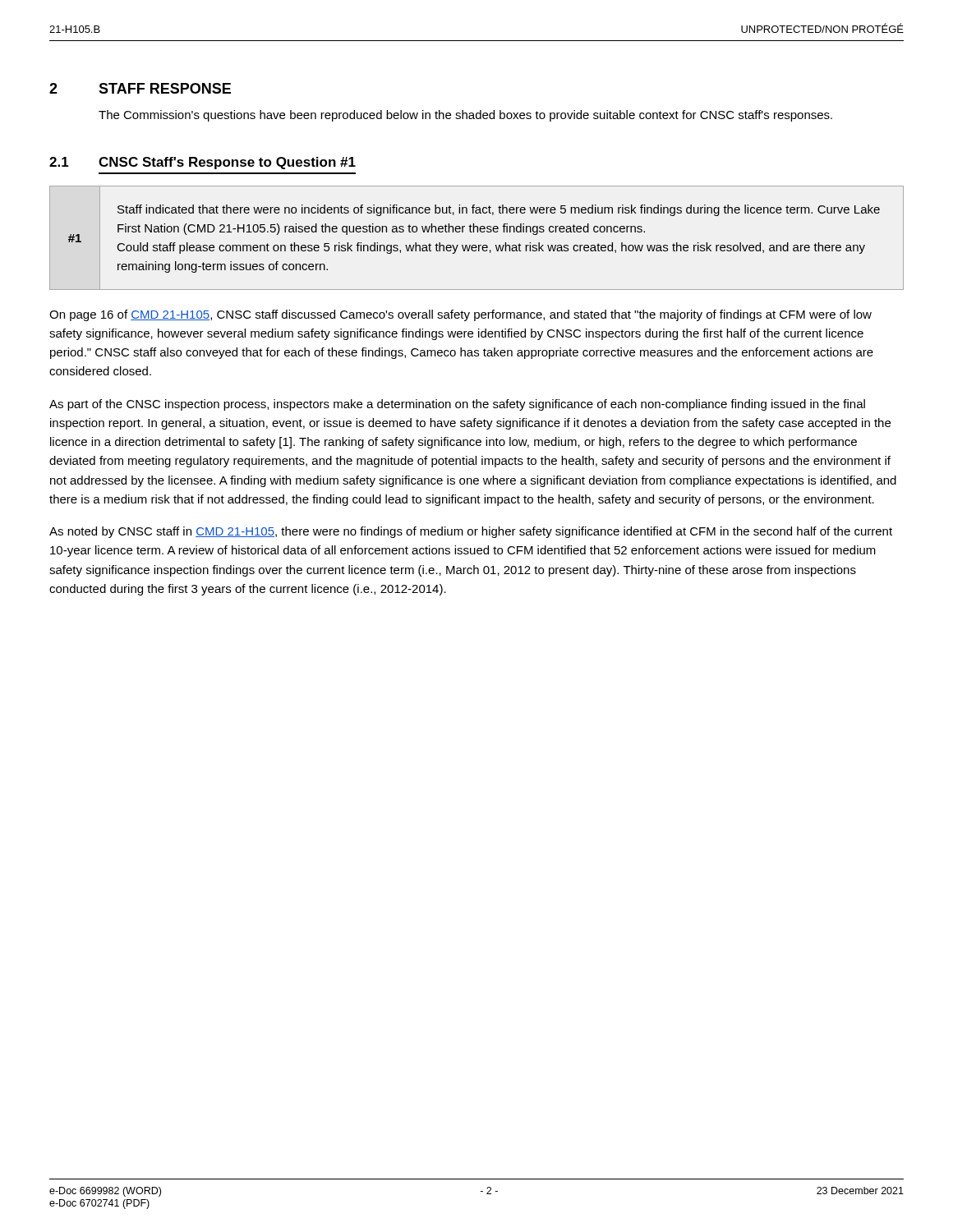The width and height of the screenshot is (953, 1232).
Task: Select the text starting "The Commission's questions have"
Action: coord(466,115)
